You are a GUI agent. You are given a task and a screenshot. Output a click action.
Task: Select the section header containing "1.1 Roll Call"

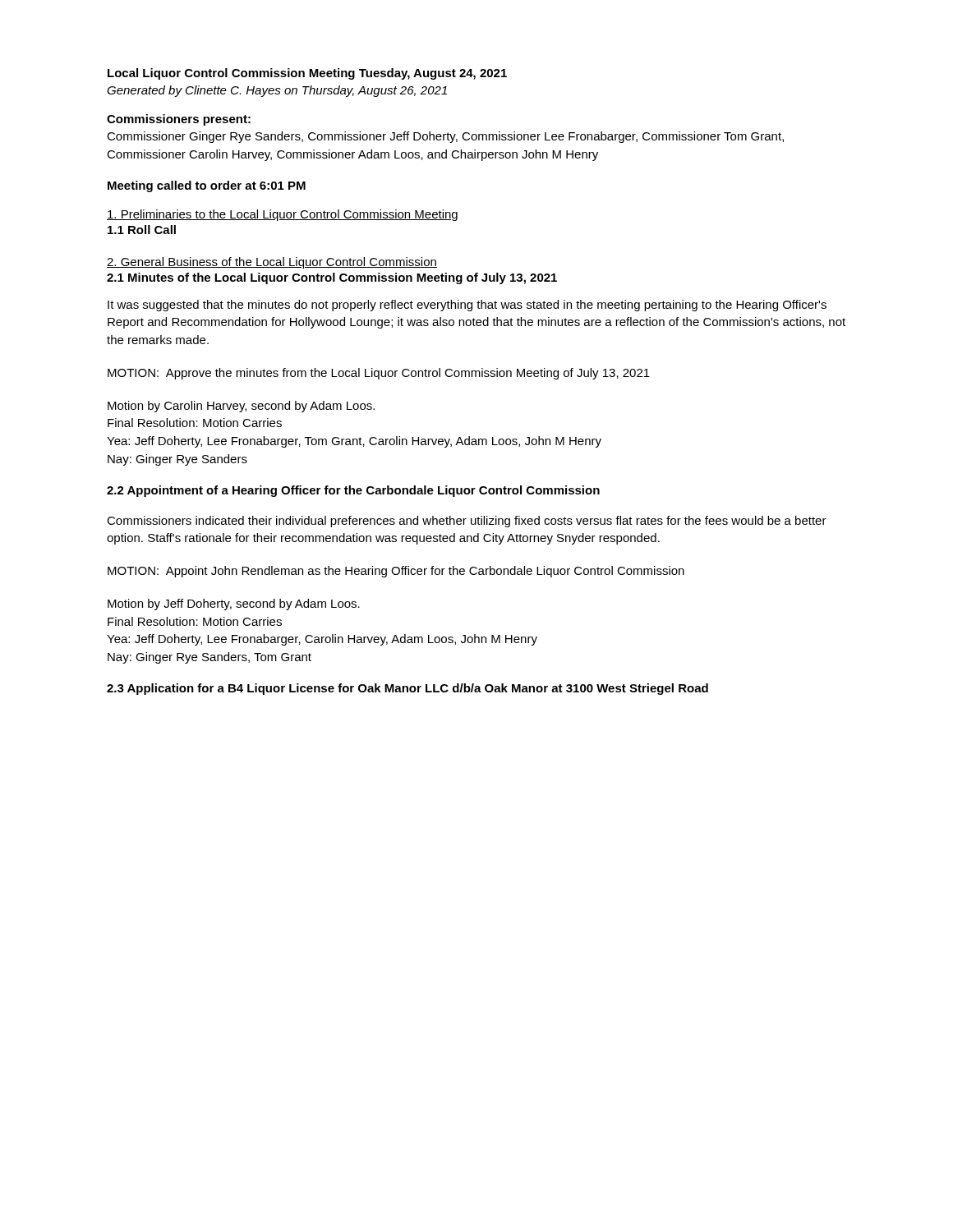point(142,229)
